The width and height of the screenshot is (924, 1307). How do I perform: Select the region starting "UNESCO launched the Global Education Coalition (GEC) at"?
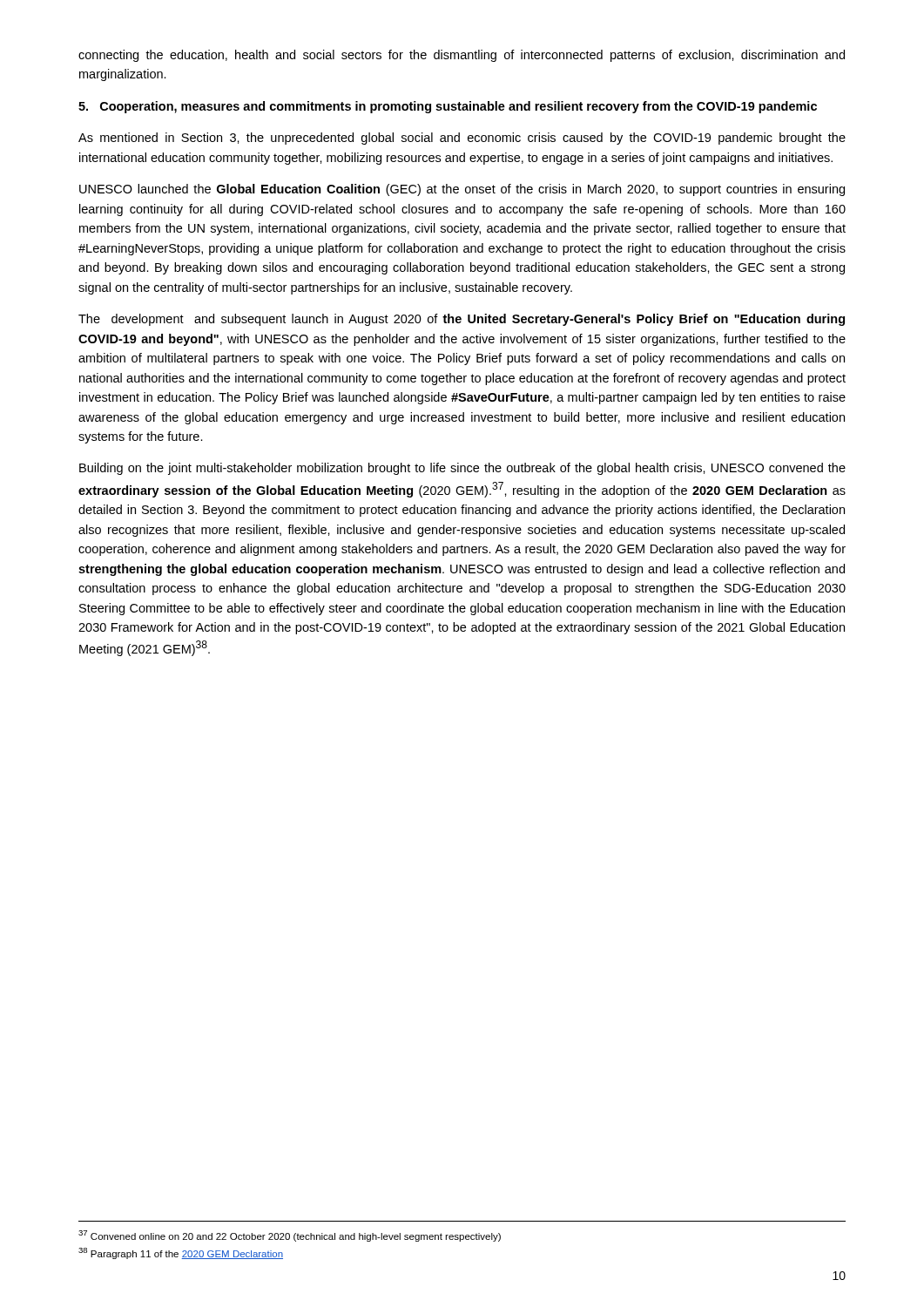click(462, 238)
